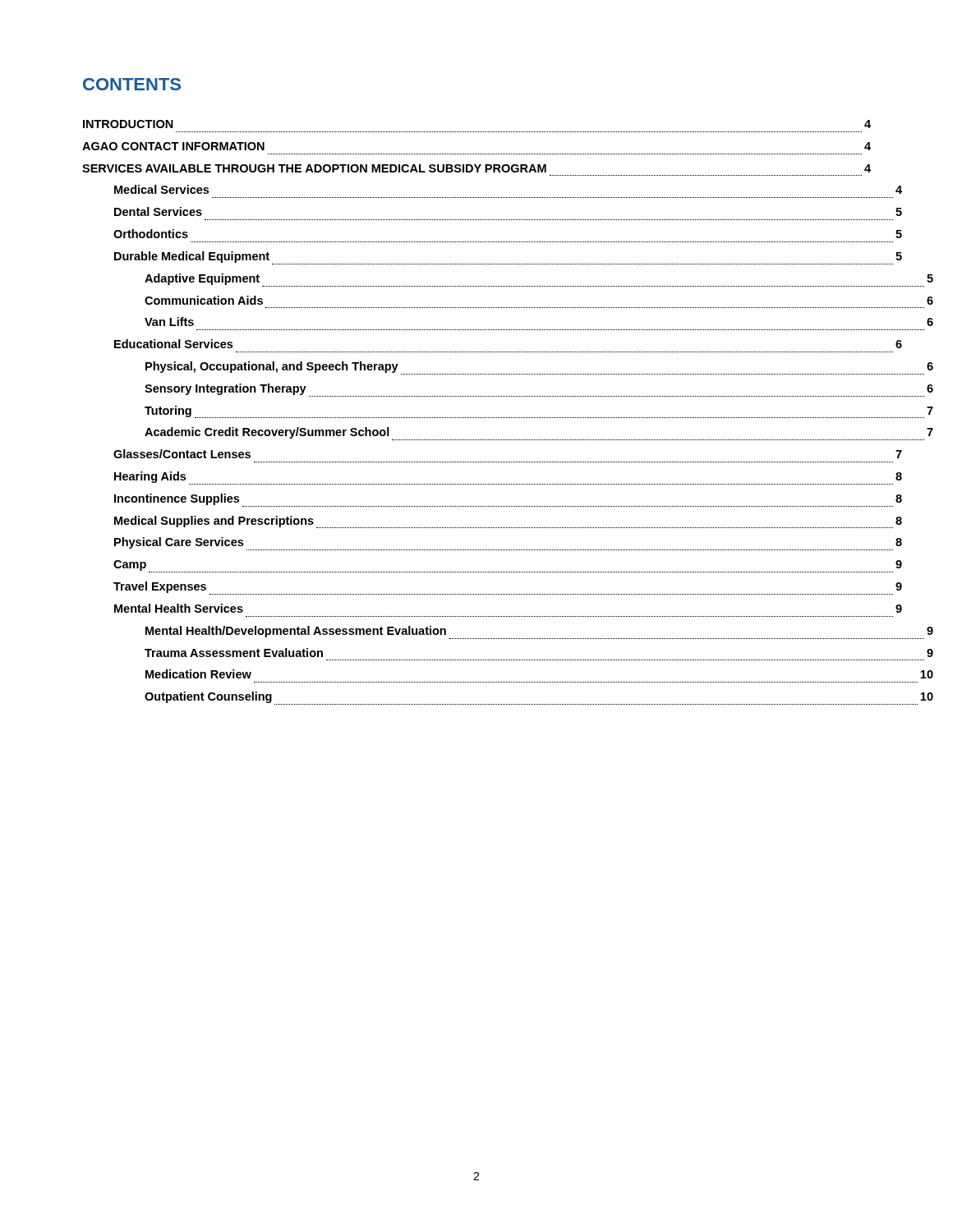The width and height of the screenshot is (953, 1232).
Task: Locate the text "Orthodontics 5"
Action: (508, 234)
